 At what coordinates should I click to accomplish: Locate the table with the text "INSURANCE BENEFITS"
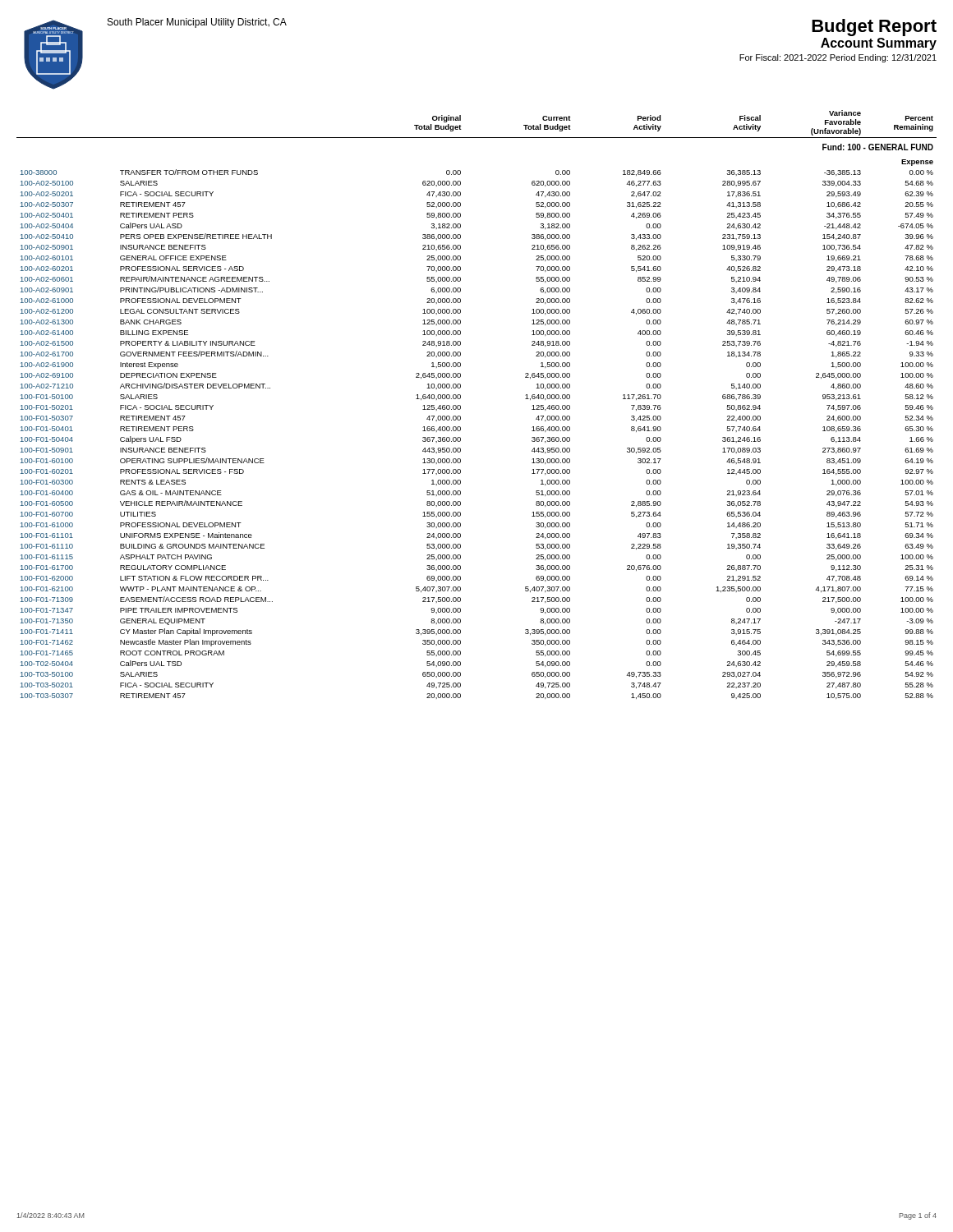click(x=476, y=404)
